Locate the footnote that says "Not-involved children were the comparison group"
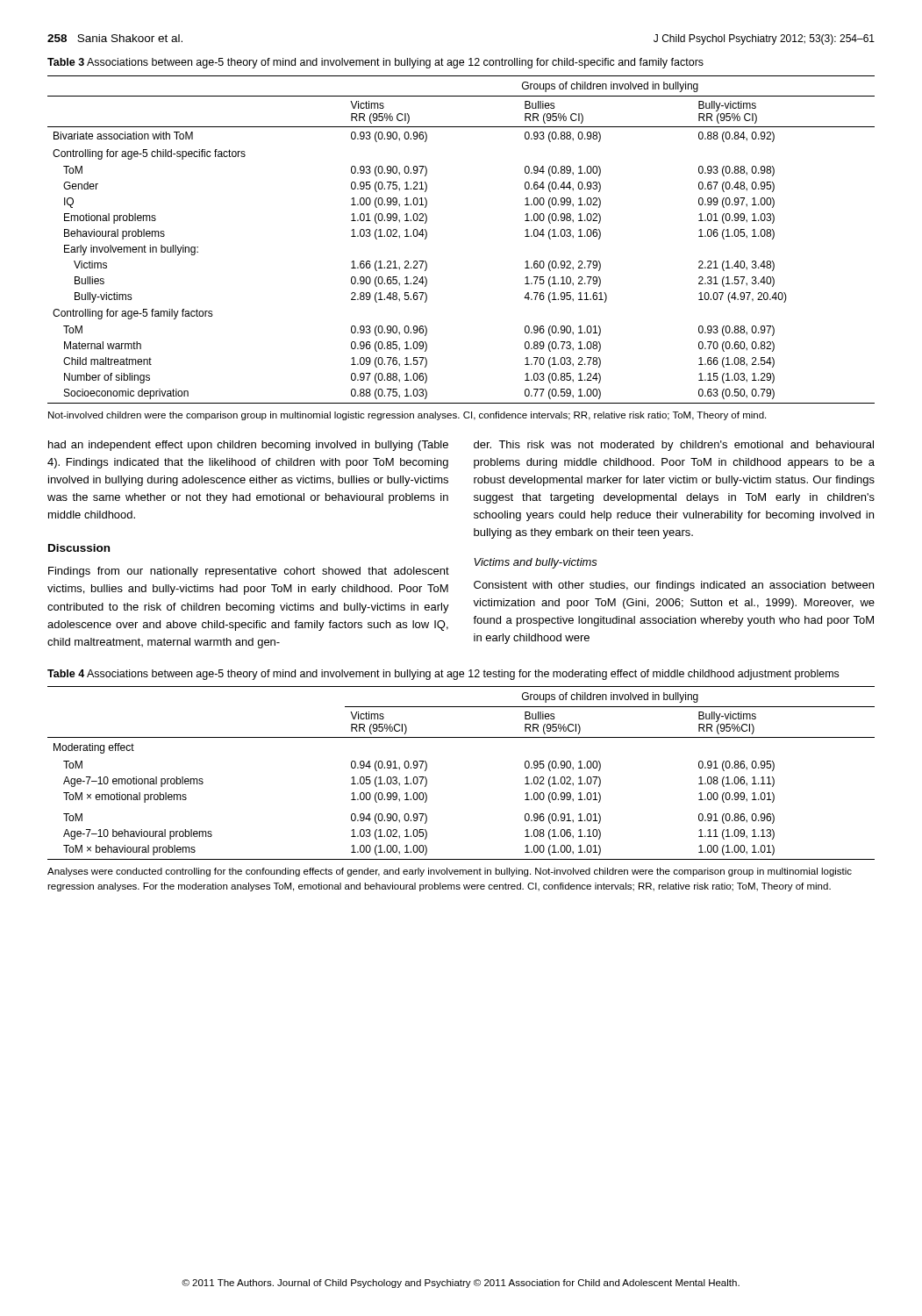This screenshot has height=1316, width=922. tap(407, 415)
